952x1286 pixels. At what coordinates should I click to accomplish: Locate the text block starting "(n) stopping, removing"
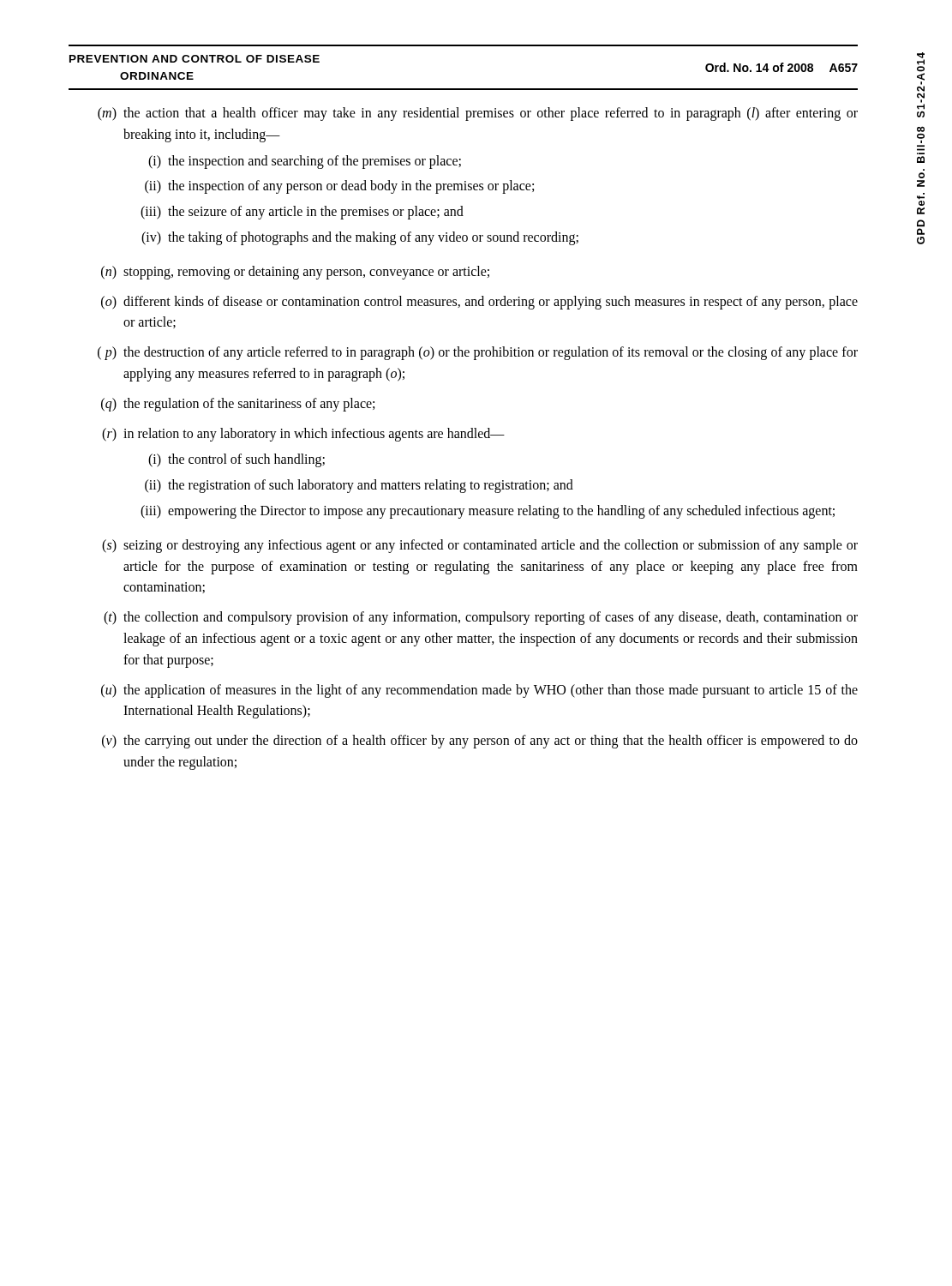coord(463,272)
